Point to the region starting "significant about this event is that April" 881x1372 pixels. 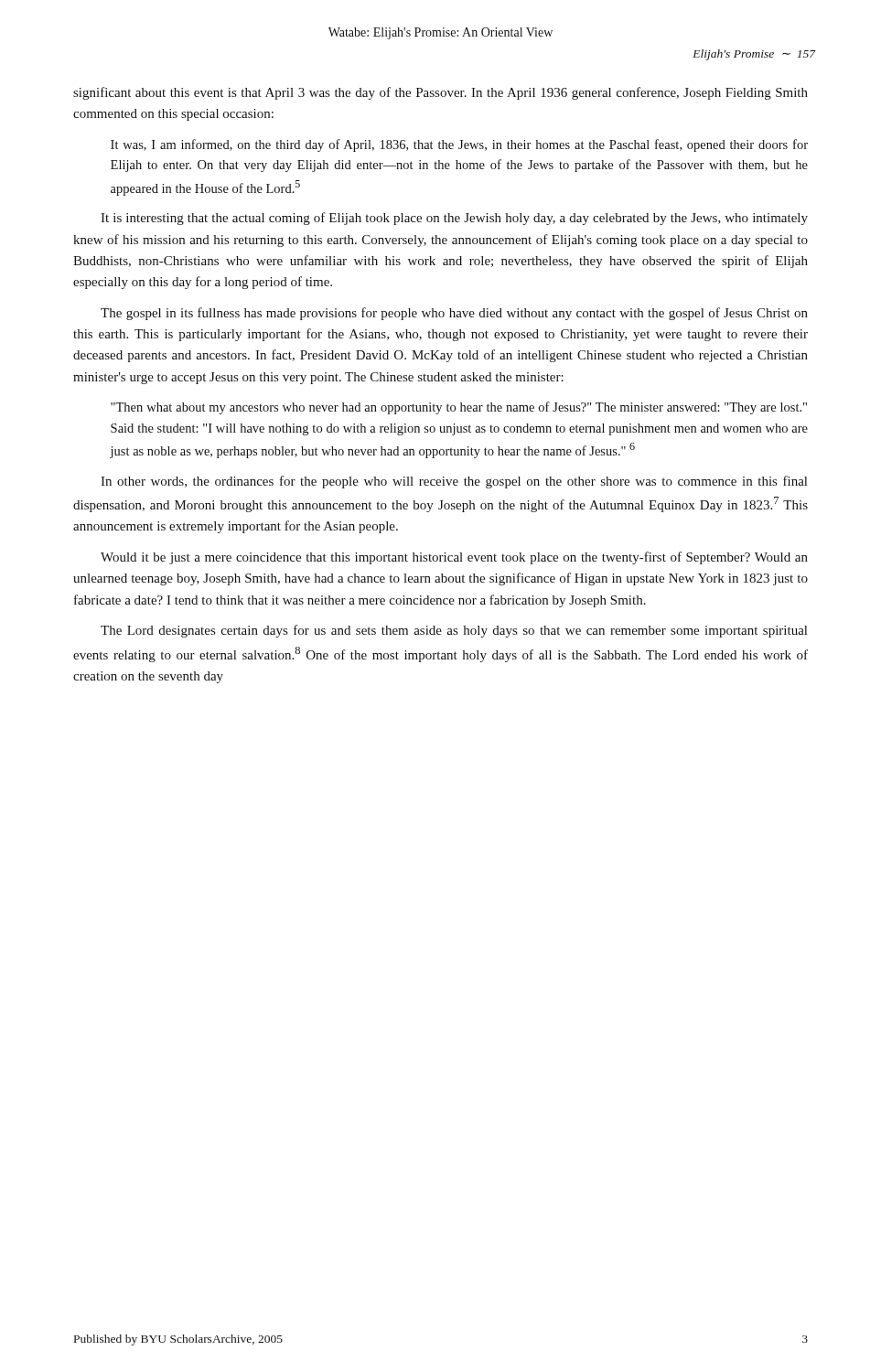440,104
